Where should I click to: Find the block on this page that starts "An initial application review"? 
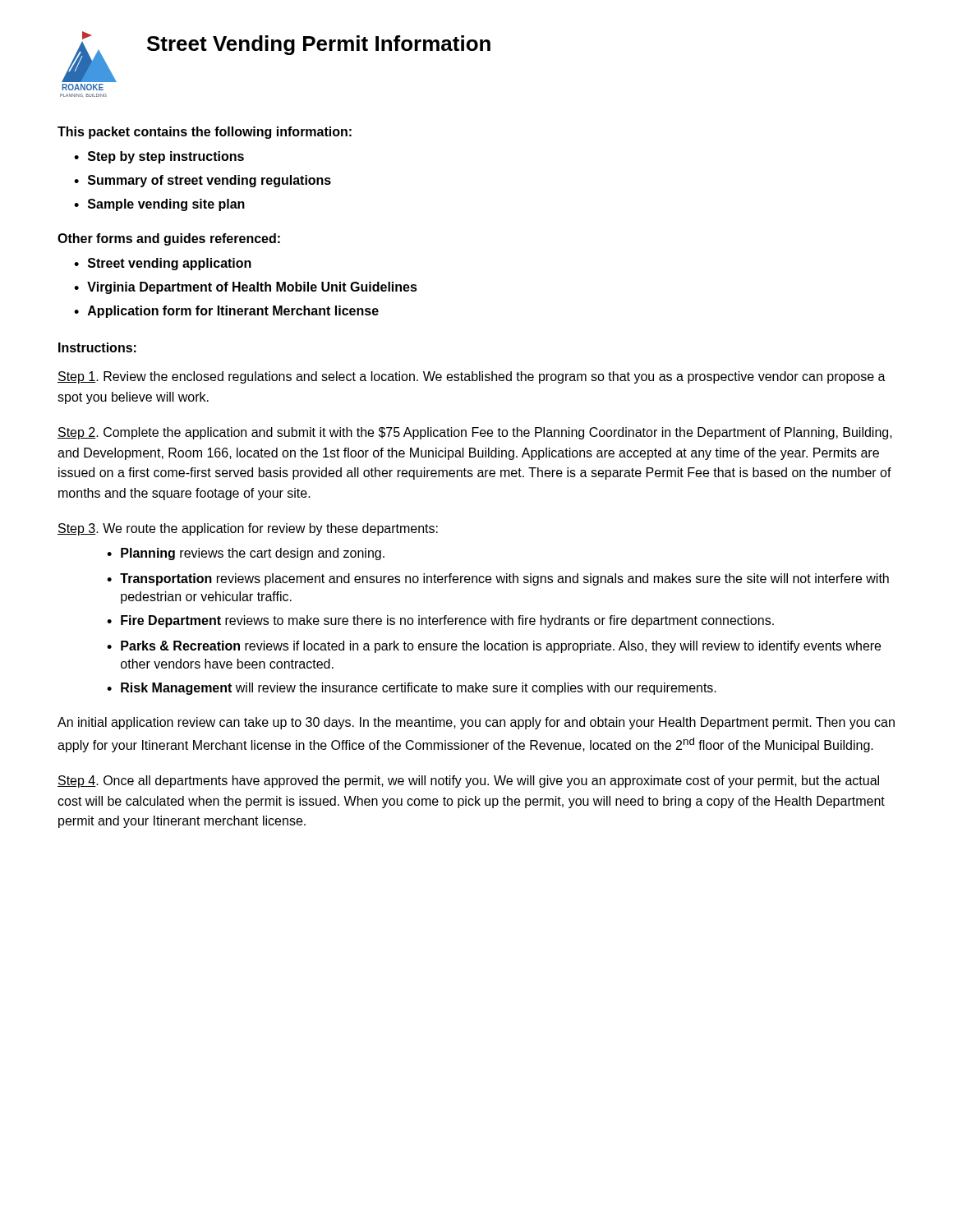(x=476, y=734)
